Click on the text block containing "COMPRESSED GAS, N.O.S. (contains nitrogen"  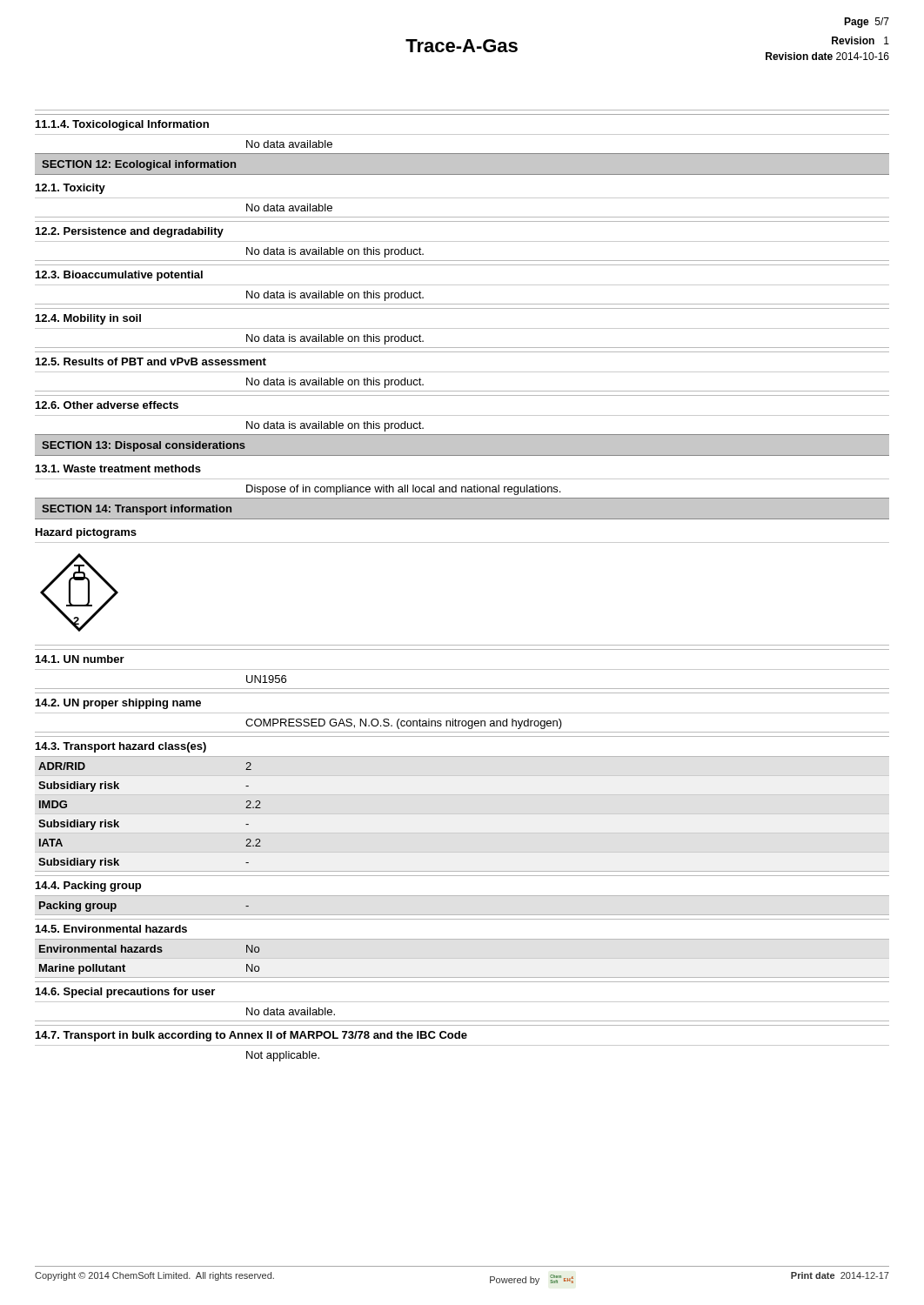(404, 723)
